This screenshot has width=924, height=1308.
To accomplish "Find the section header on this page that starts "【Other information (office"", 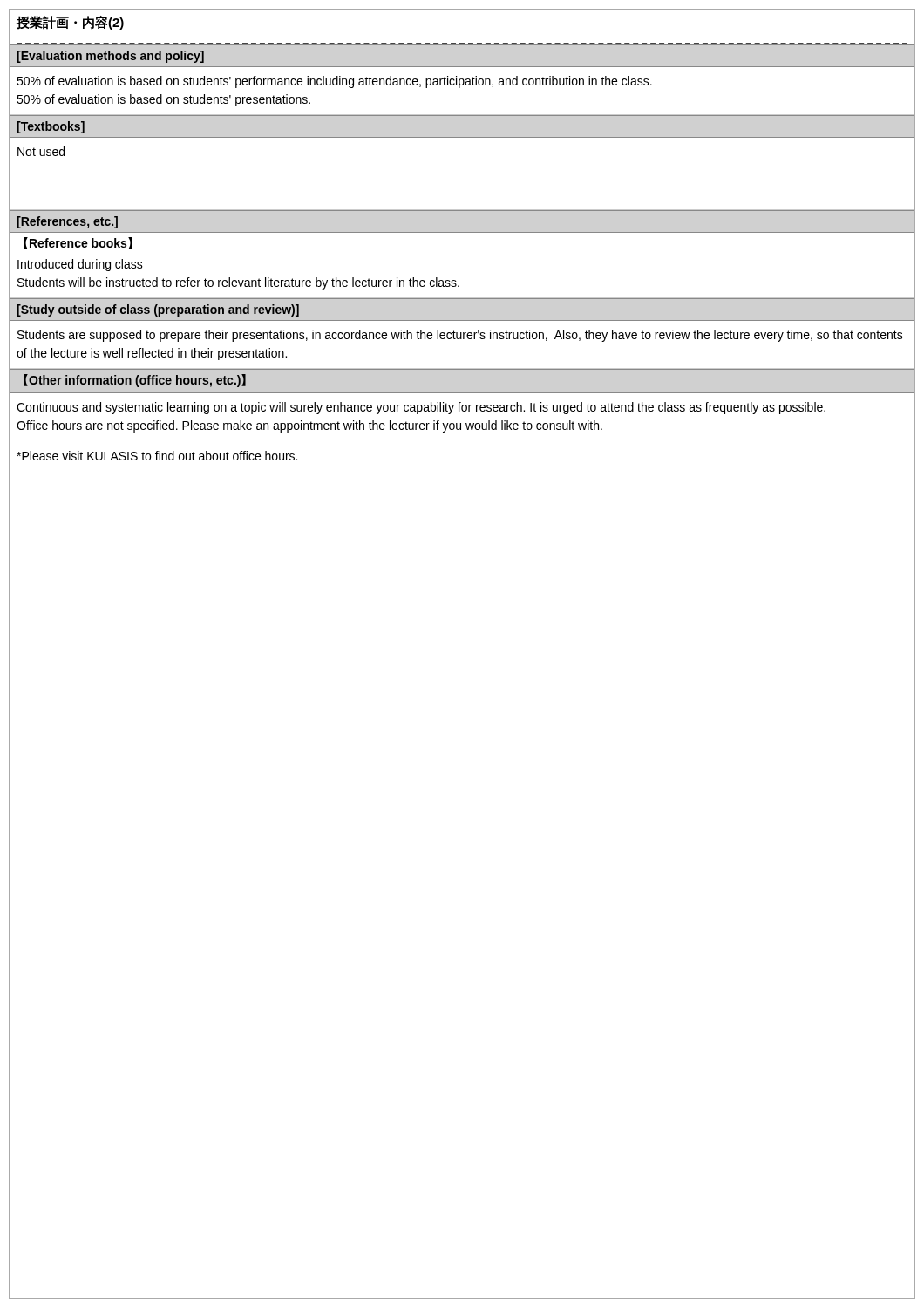I will (x=135, y=380).
